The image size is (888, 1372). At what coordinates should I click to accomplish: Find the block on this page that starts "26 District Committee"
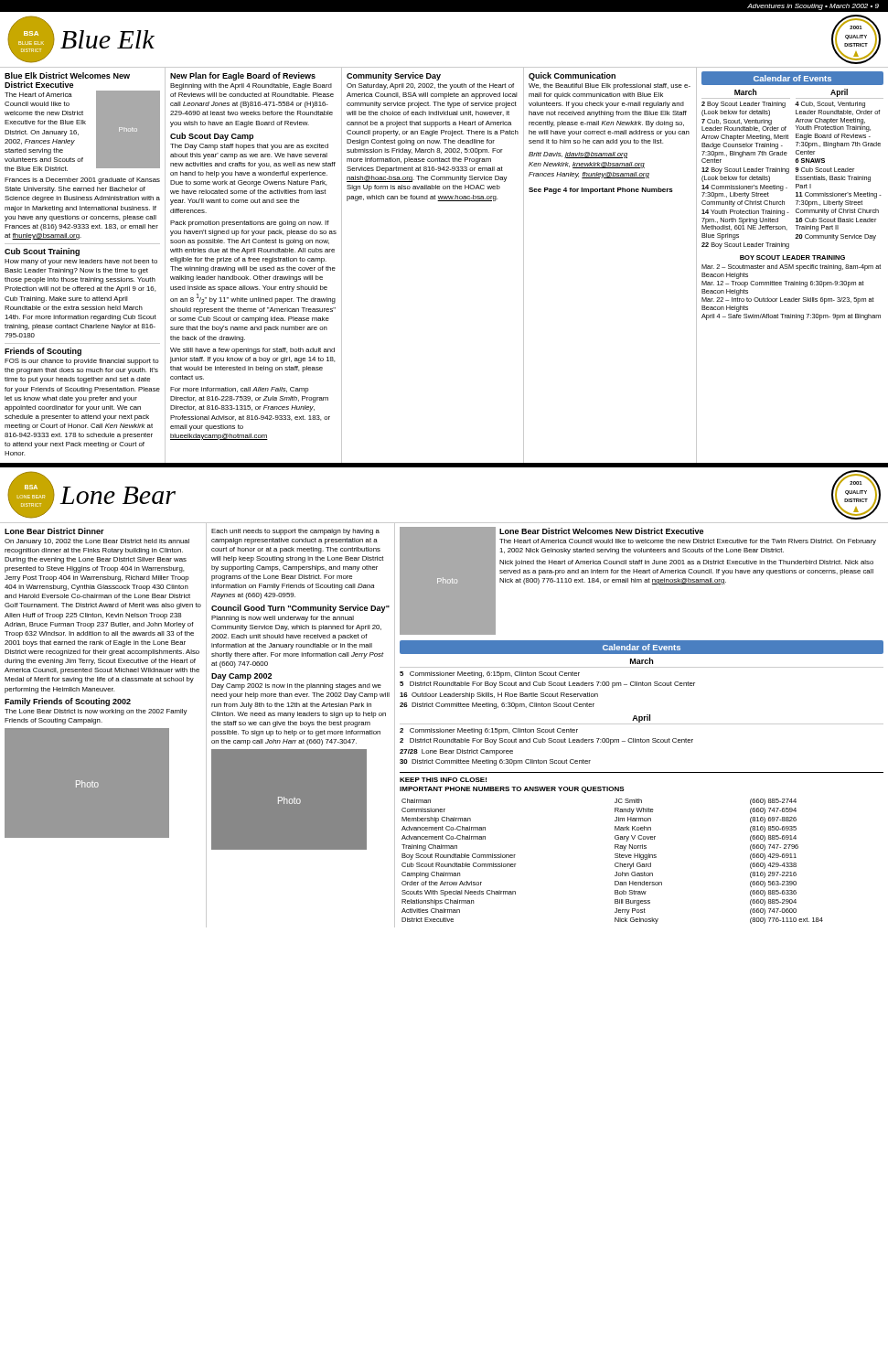(497, 705)
